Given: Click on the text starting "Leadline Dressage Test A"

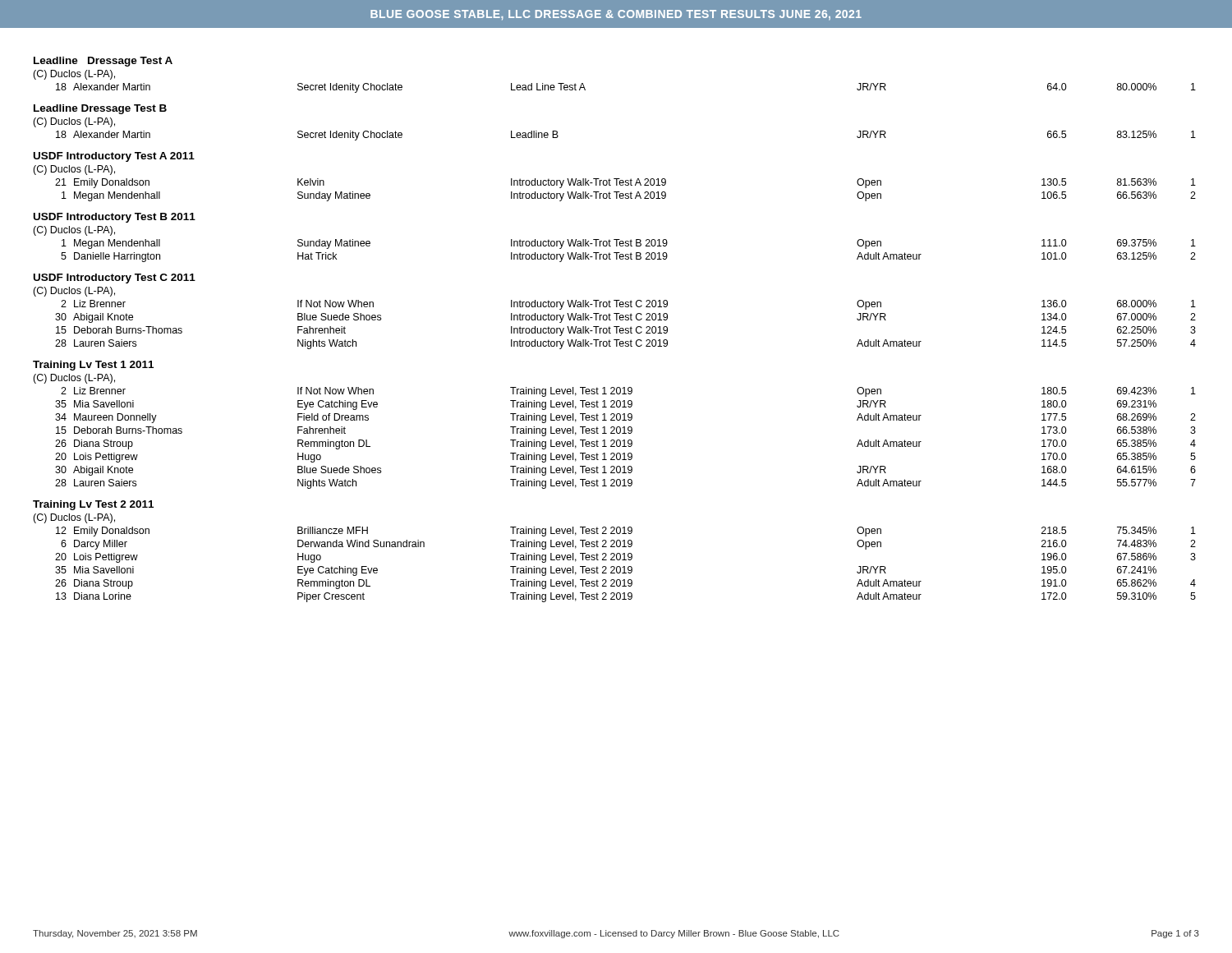Looking at the screenshot, I should click(x=103, y=60).
